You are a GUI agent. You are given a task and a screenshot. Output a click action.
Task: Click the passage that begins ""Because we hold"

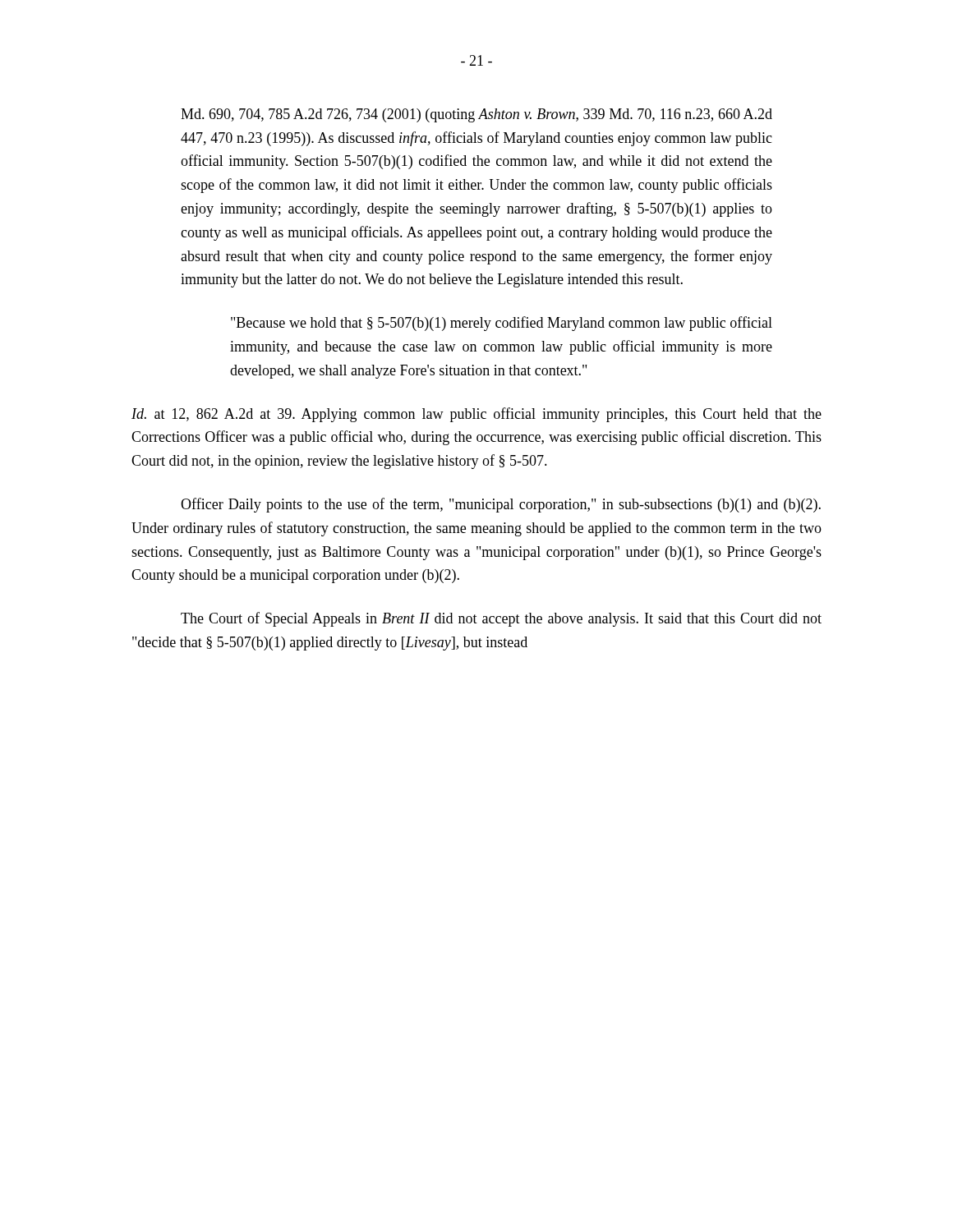pos(501,347)
